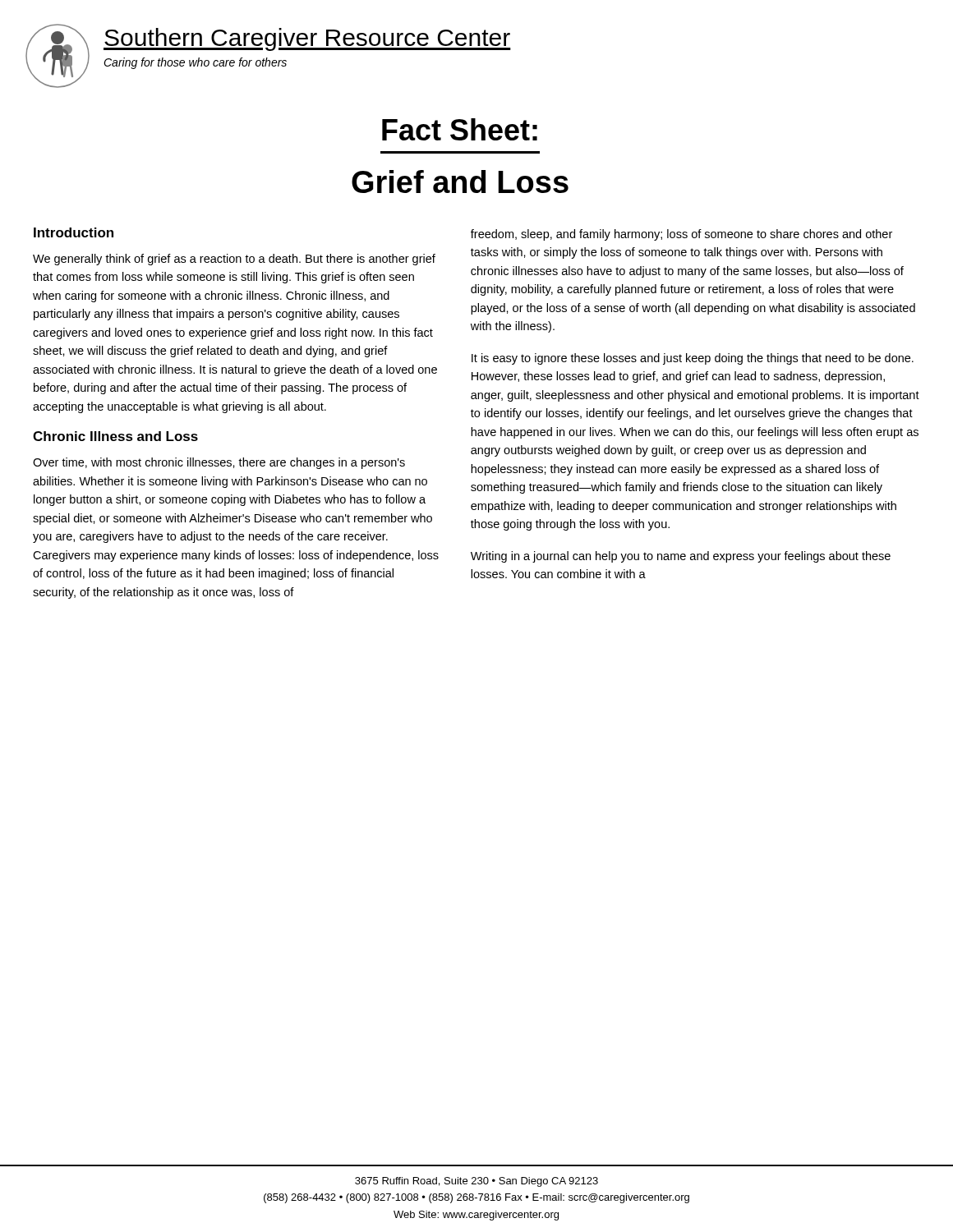Click the section header that begins "Chronic Illness and"
This screenshot has width=953, height=1232.
pos(115,436)
